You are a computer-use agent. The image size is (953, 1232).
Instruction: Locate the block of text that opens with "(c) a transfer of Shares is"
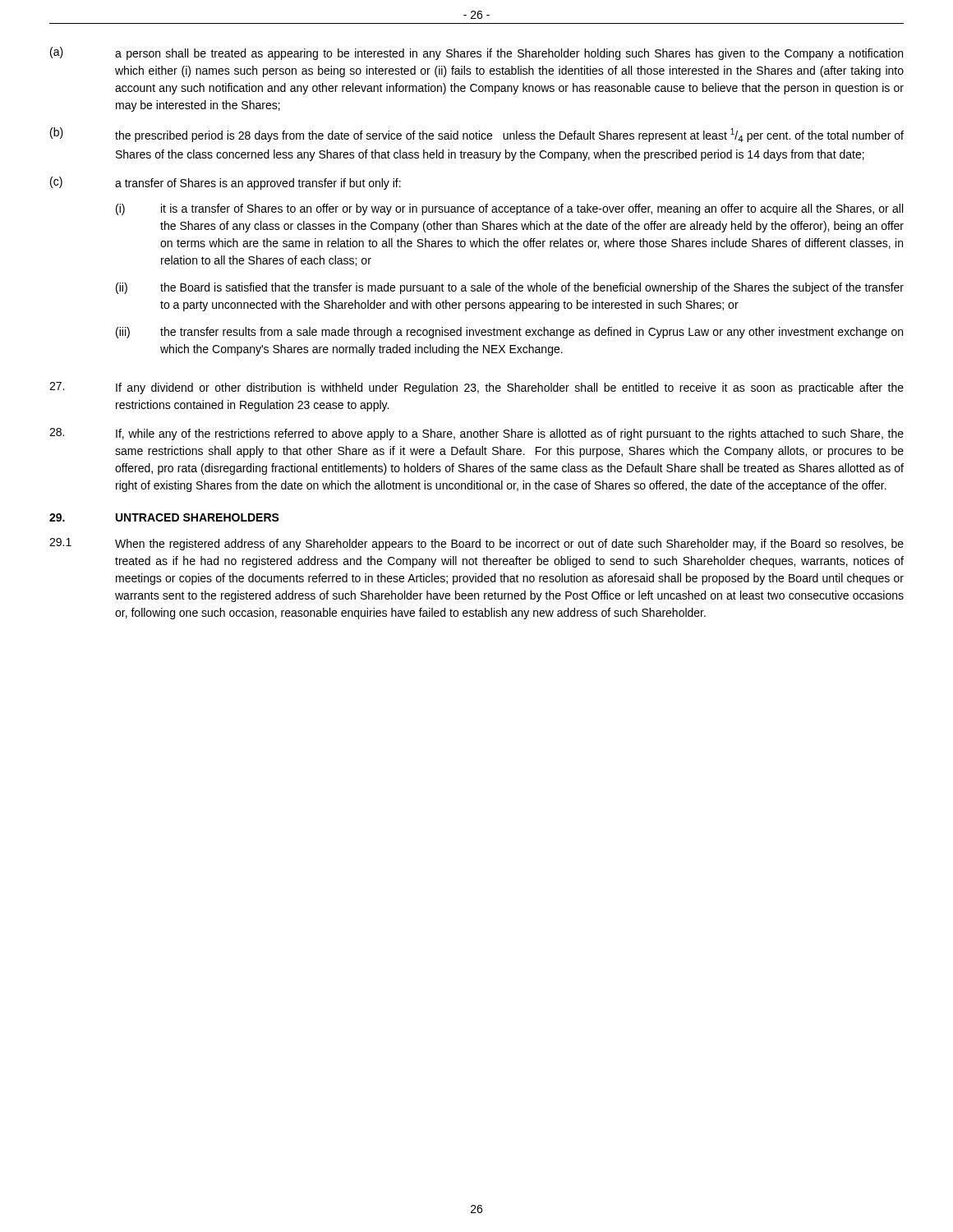[226, 183]
